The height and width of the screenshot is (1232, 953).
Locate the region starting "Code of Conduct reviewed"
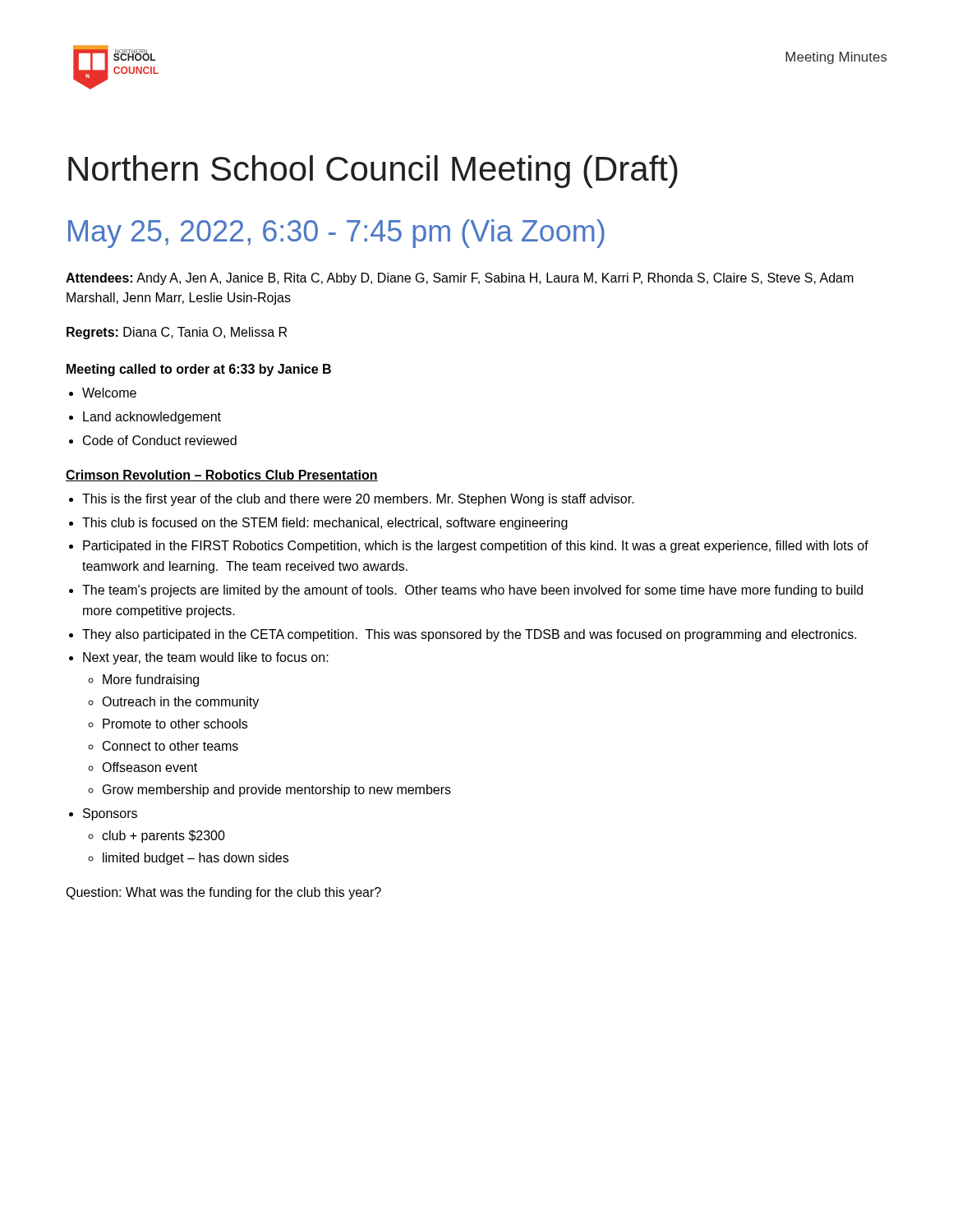(160, 441)
